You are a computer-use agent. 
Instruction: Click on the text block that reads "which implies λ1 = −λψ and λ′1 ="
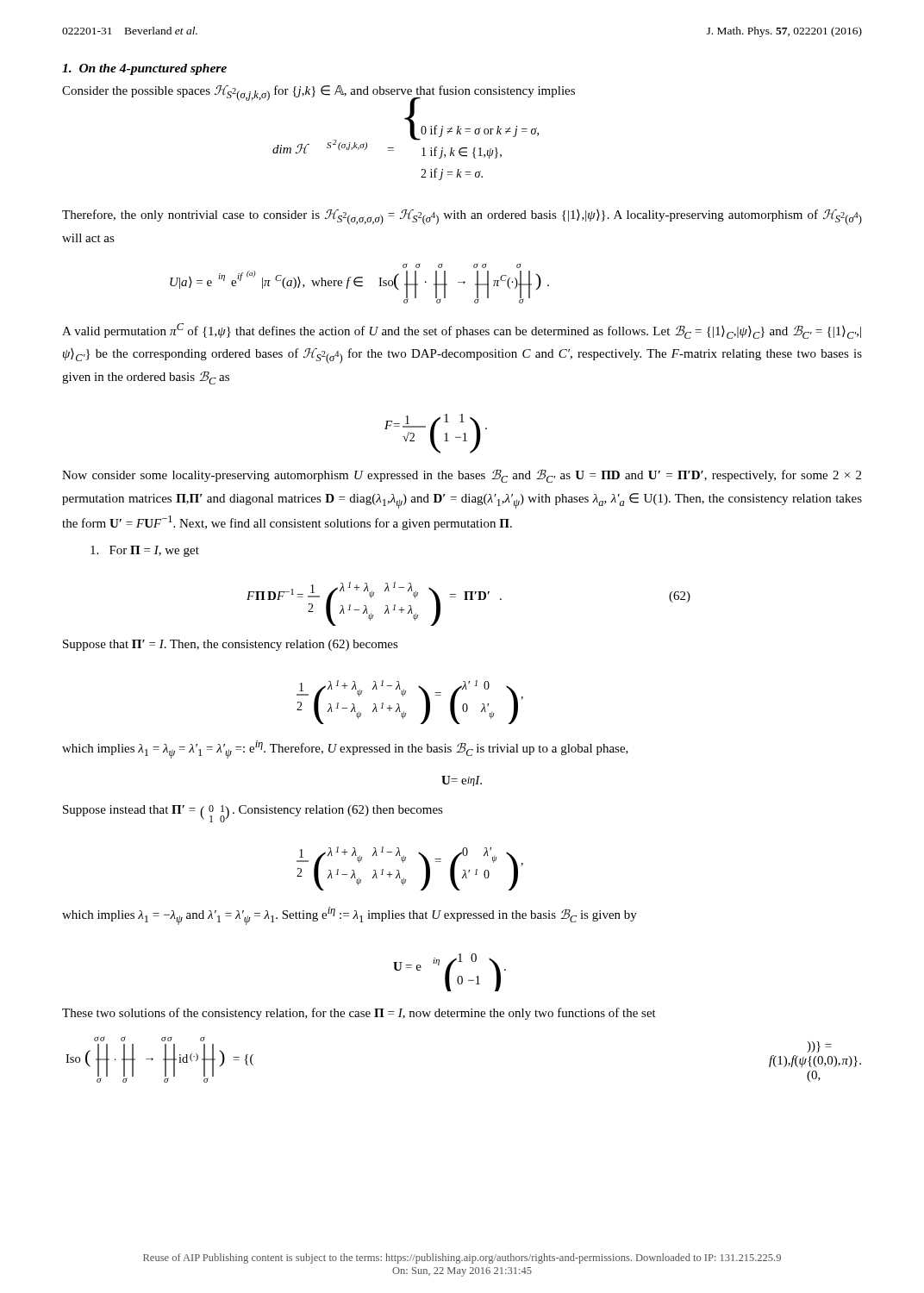coord(349,914)
